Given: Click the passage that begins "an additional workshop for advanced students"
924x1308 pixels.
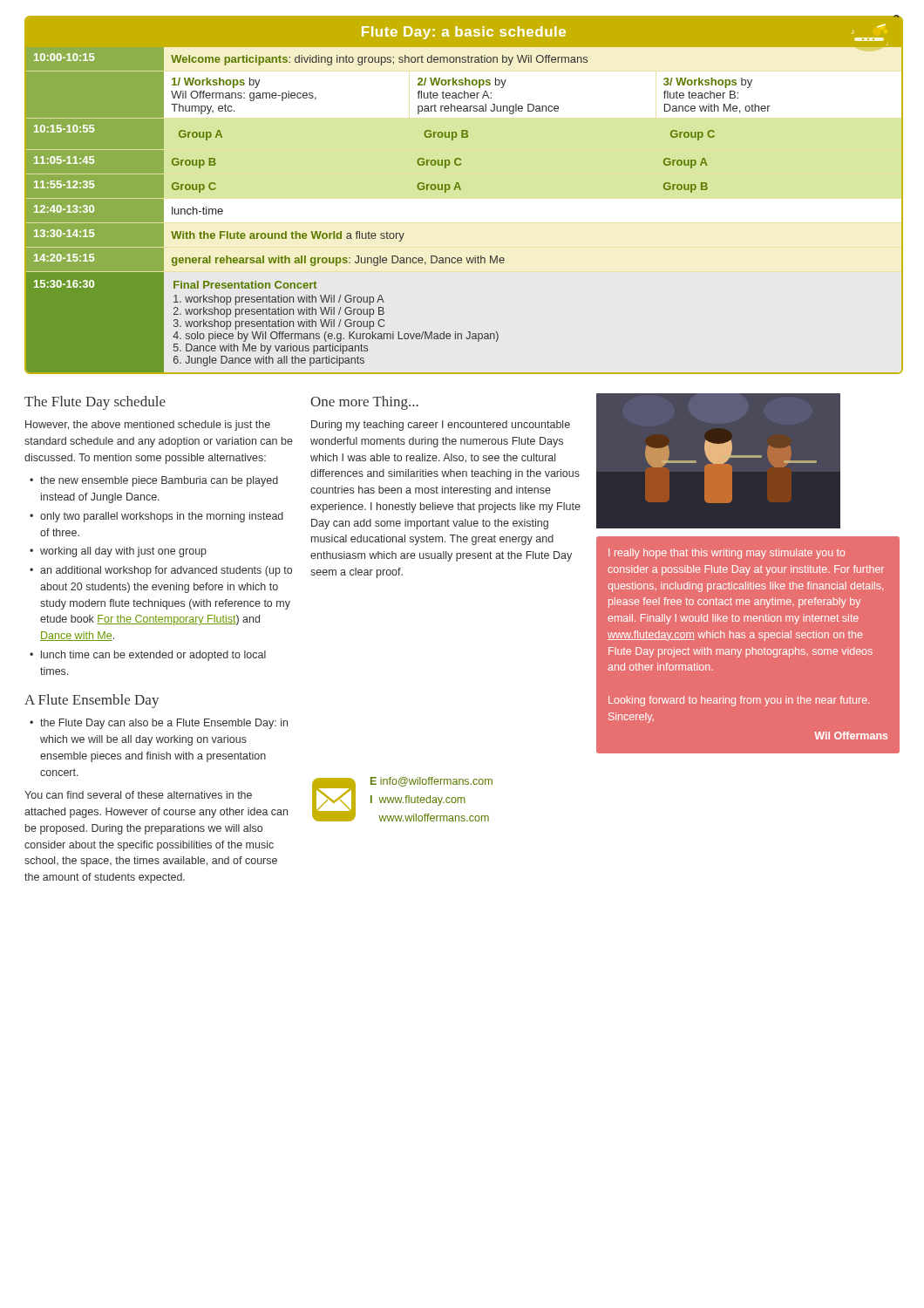Looking at the screenshot, I should [x=166, y=603].
